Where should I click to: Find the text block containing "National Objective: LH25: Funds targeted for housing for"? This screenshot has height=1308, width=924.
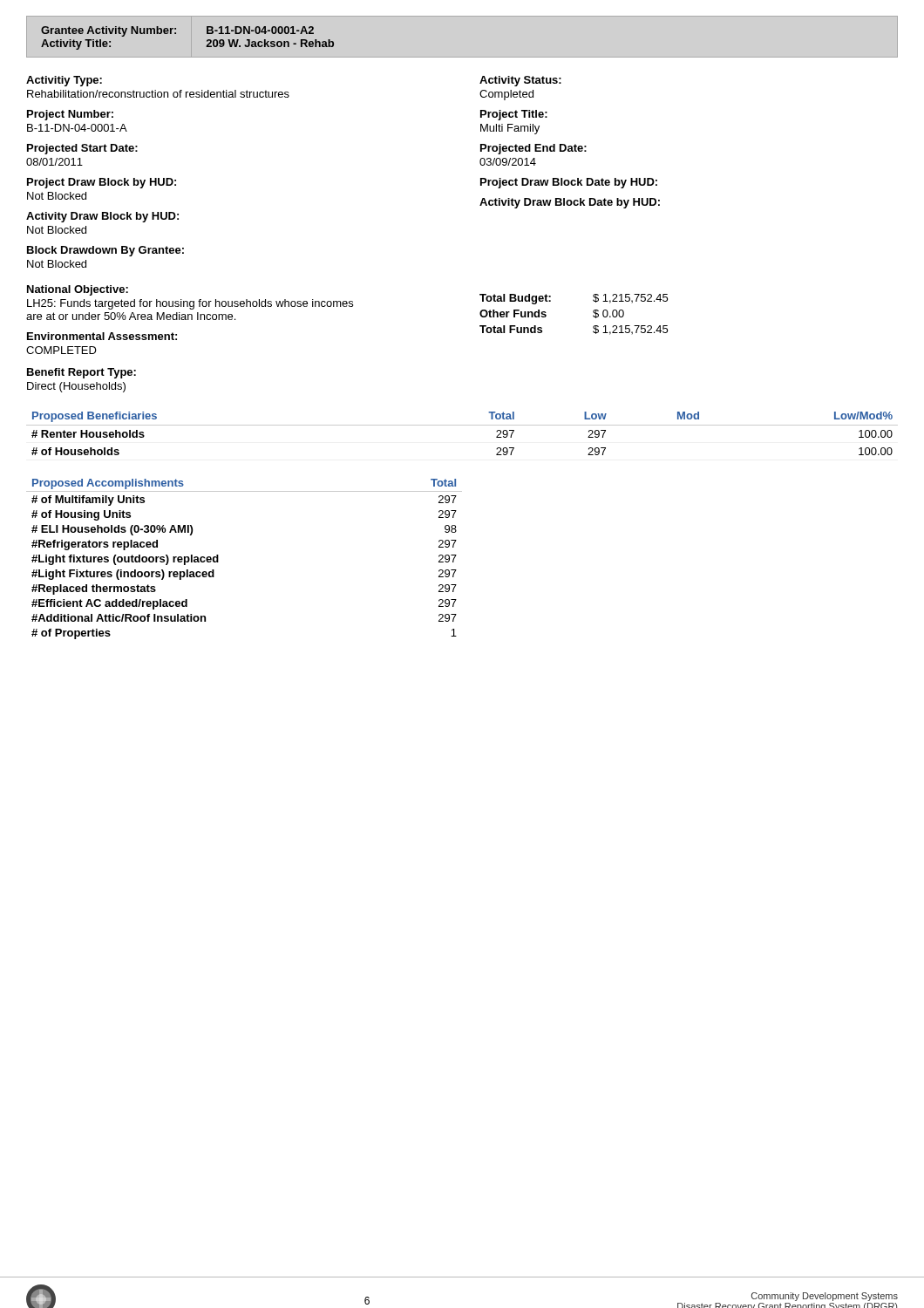pos(78,292)
